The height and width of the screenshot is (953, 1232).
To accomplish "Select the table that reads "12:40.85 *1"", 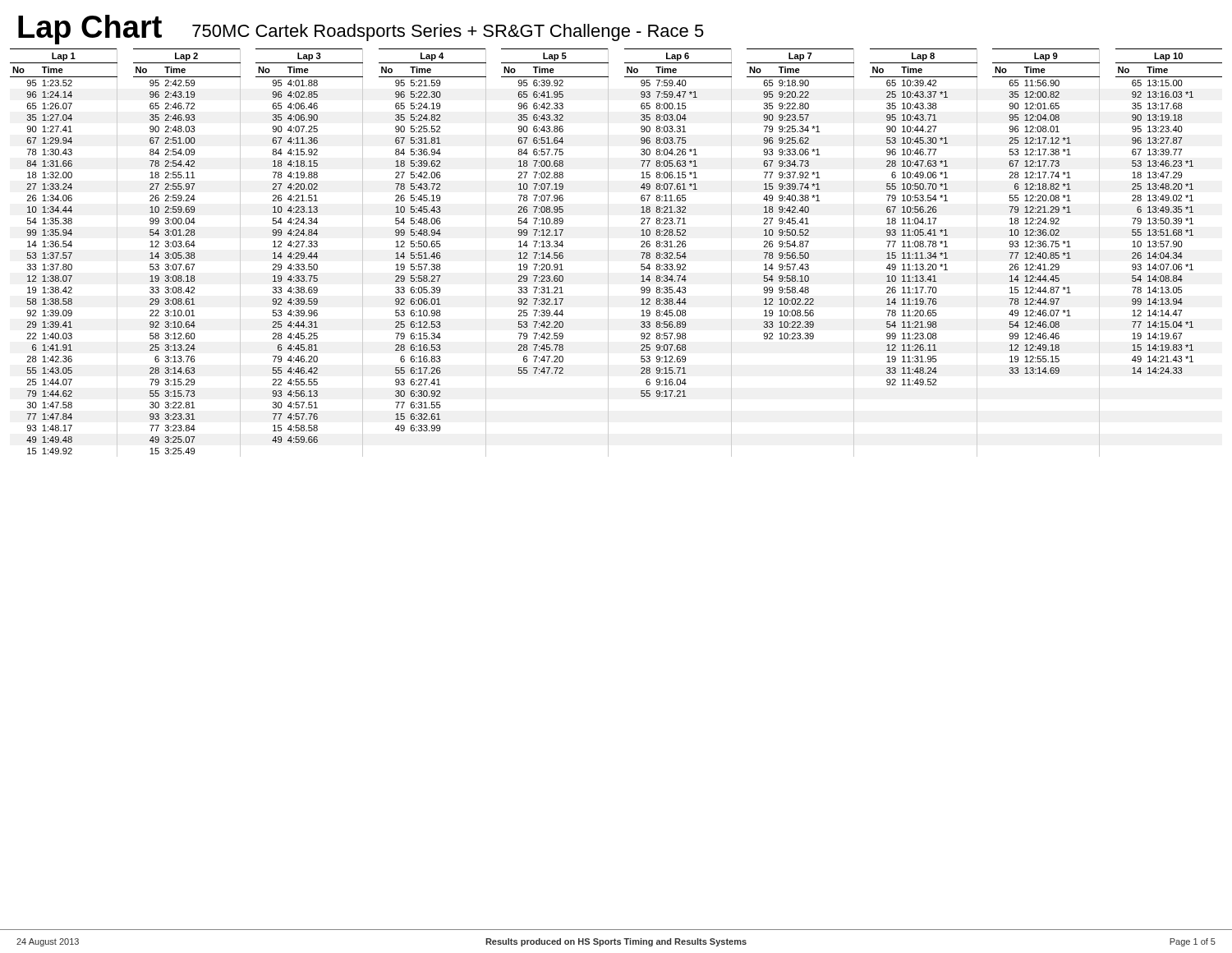I will tap(616, 251).
